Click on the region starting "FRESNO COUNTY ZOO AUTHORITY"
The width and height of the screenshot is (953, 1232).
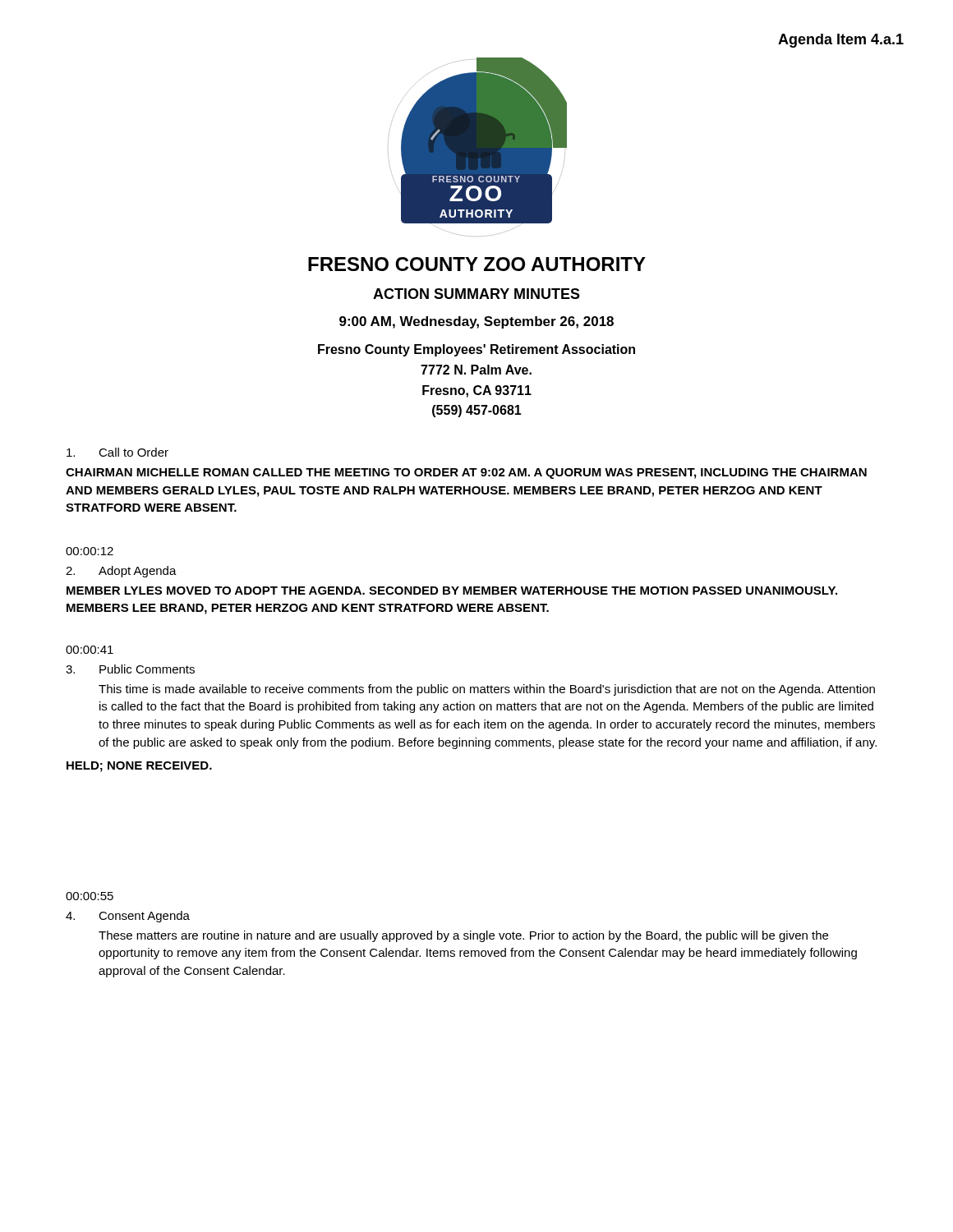click(476, 264)
